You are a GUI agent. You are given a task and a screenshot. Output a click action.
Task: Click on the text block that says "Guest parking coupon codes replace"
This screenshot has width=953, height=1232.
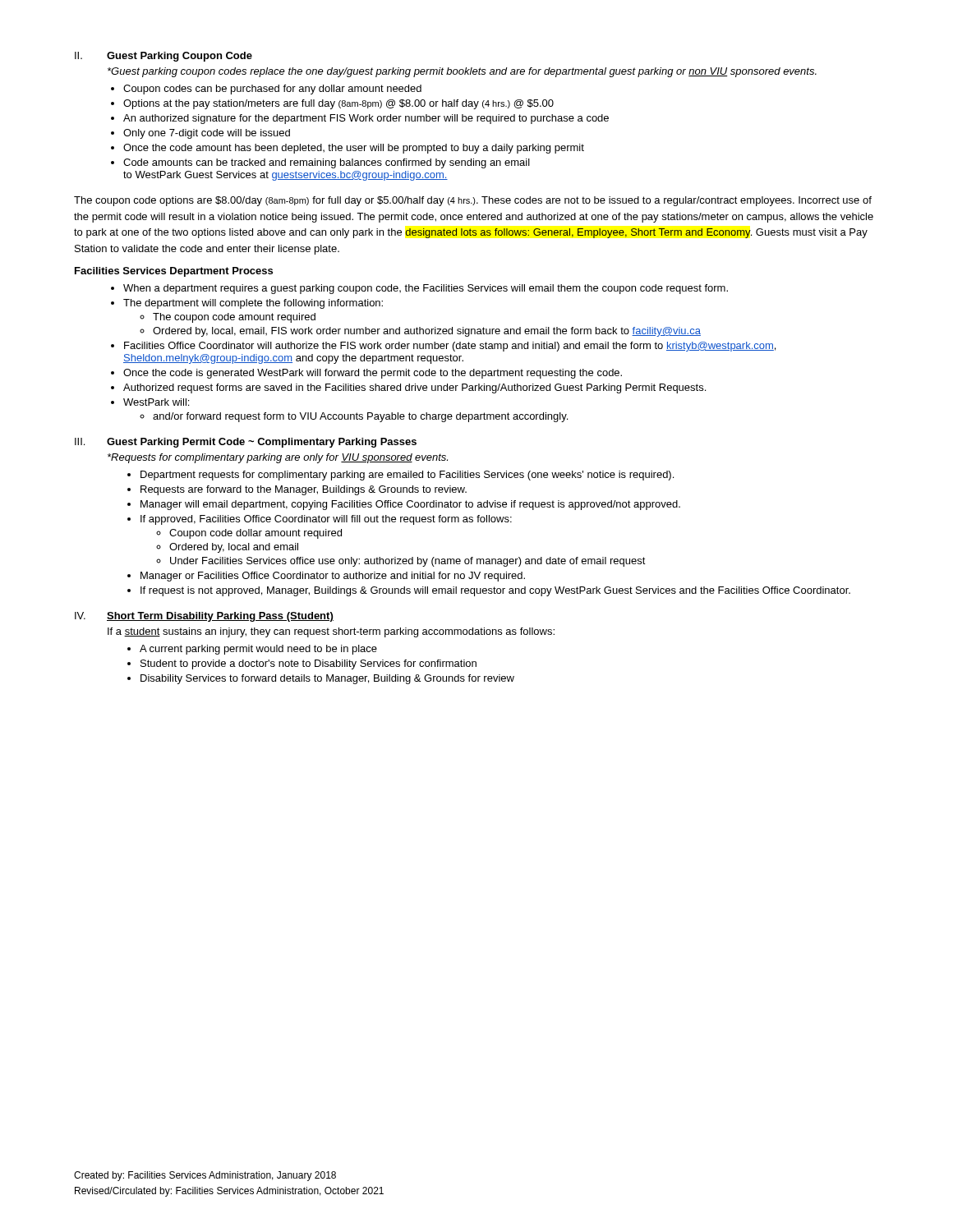pos(462,71)
